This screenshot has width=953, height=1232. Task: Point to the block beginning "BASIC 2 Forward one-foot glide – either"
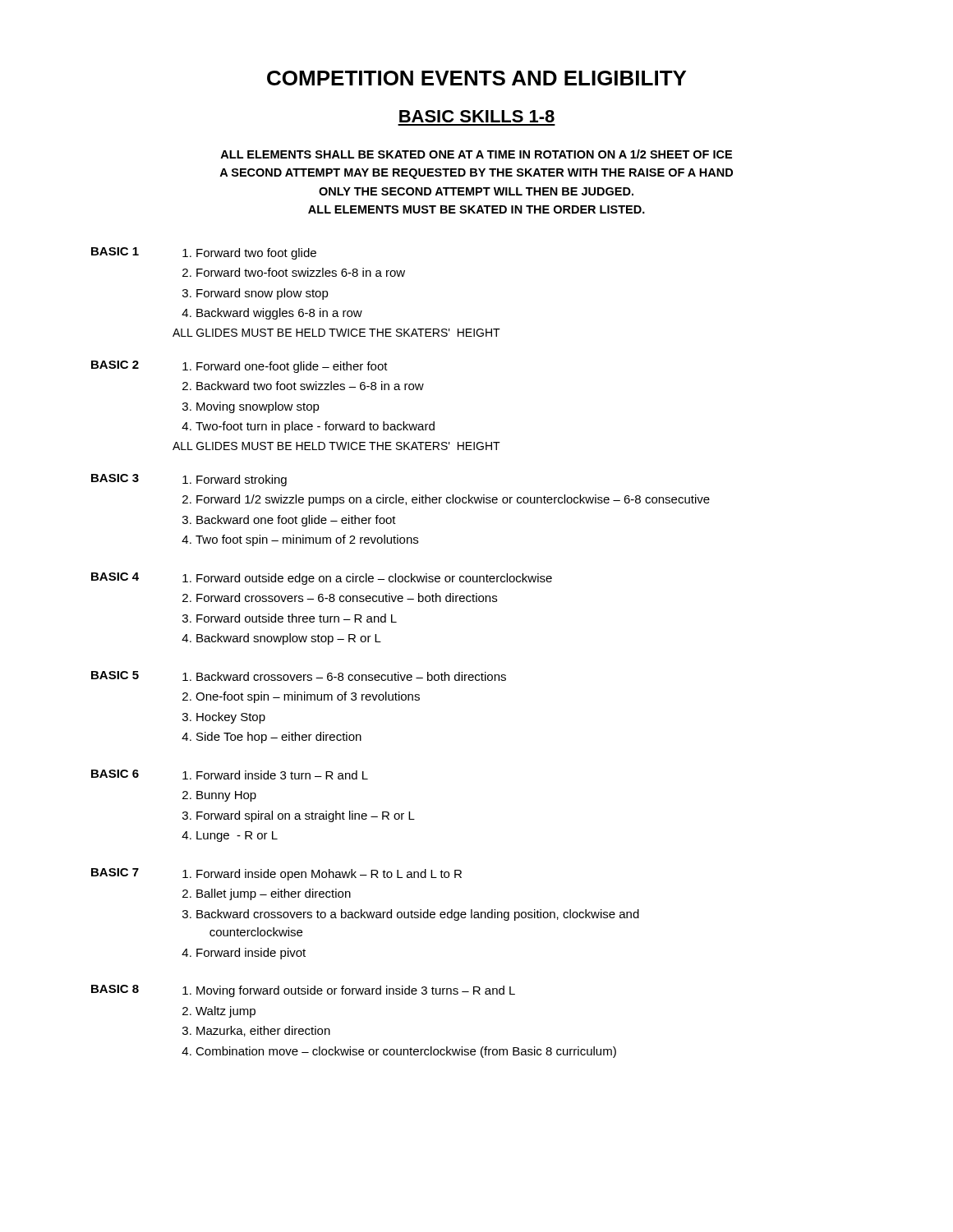(x=239, y=367)
